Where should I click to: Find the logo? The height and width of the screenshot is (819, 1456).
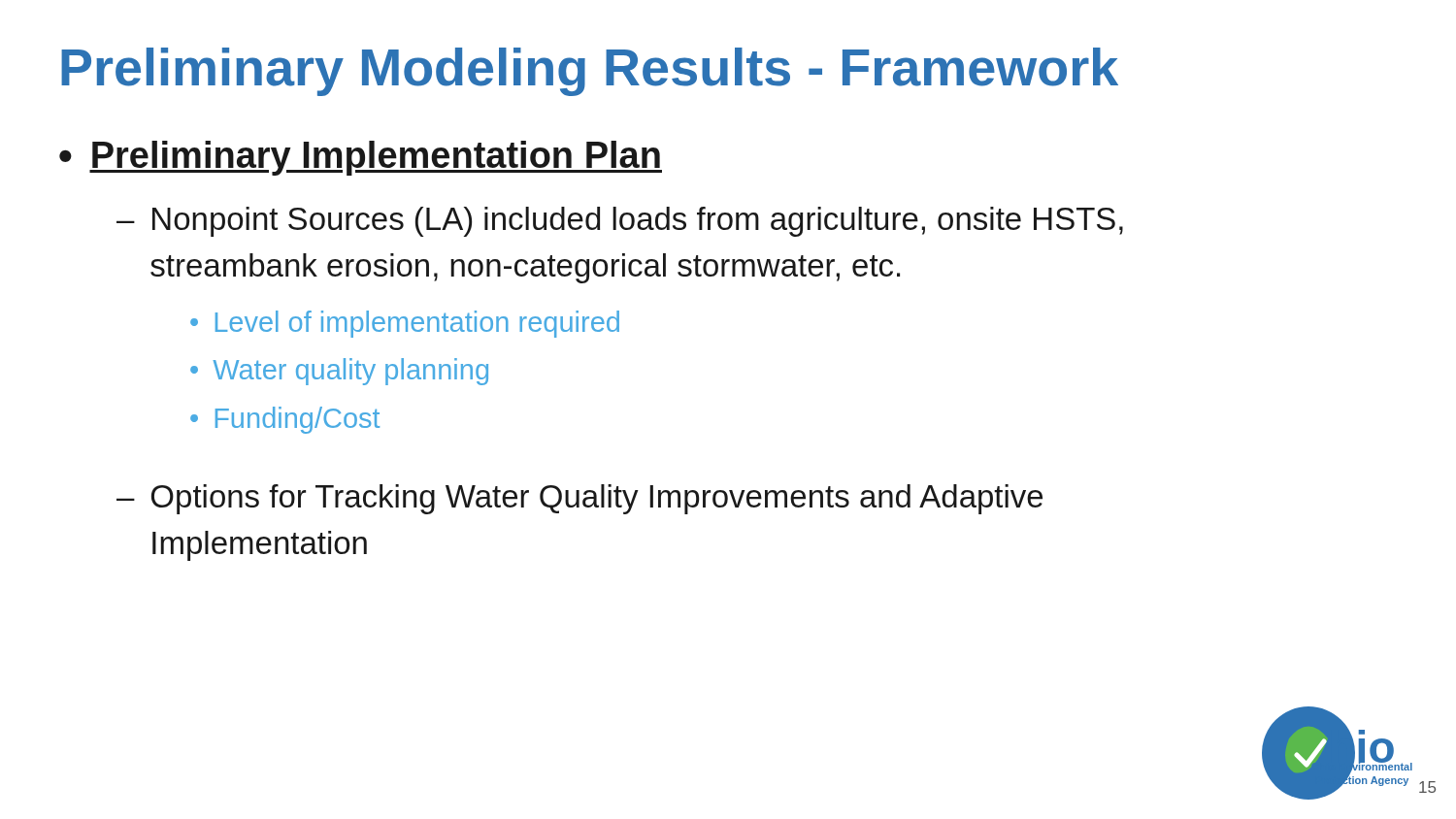tap(1338, 753)
